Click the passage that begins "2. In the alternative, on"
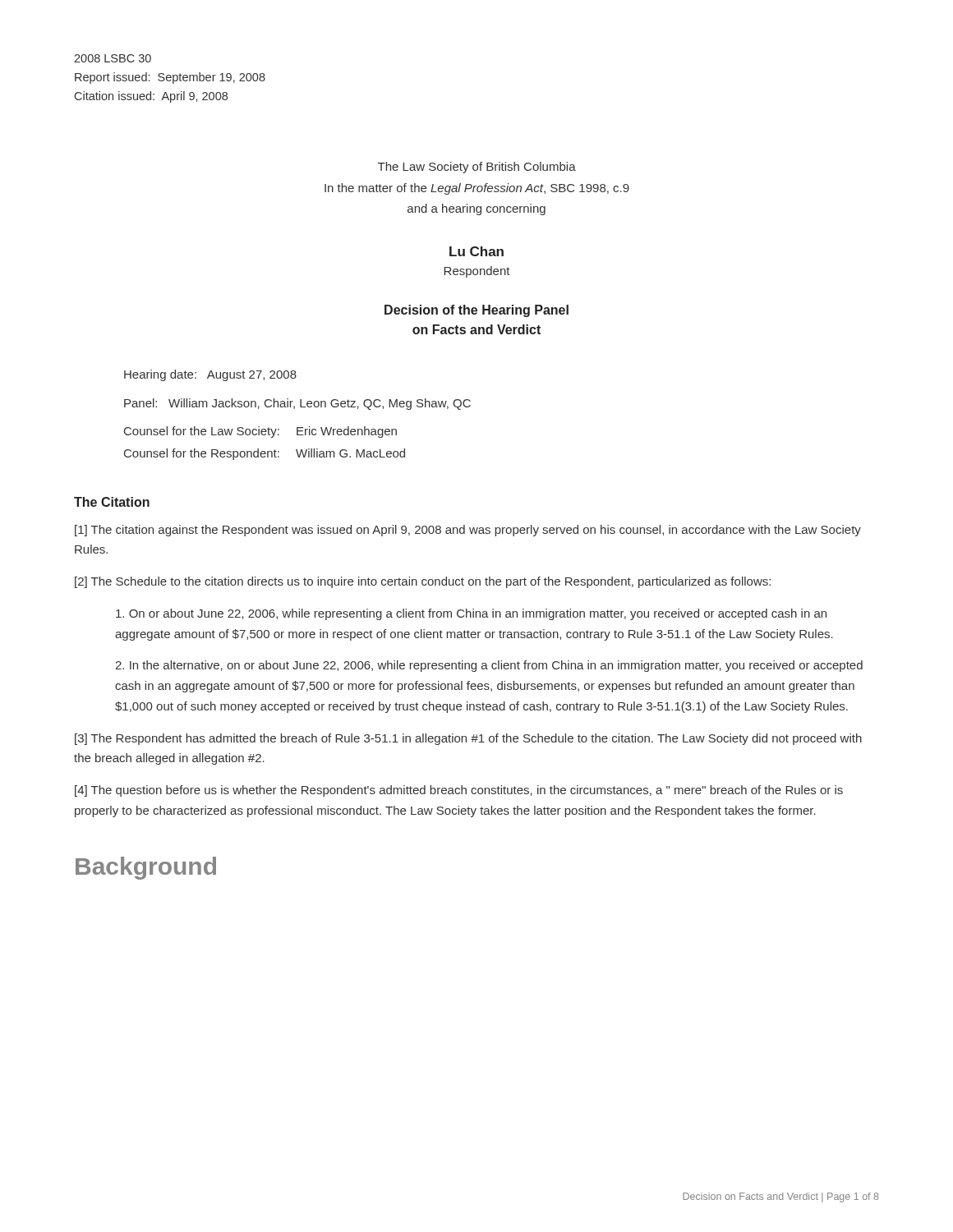 tap(489, 685)
